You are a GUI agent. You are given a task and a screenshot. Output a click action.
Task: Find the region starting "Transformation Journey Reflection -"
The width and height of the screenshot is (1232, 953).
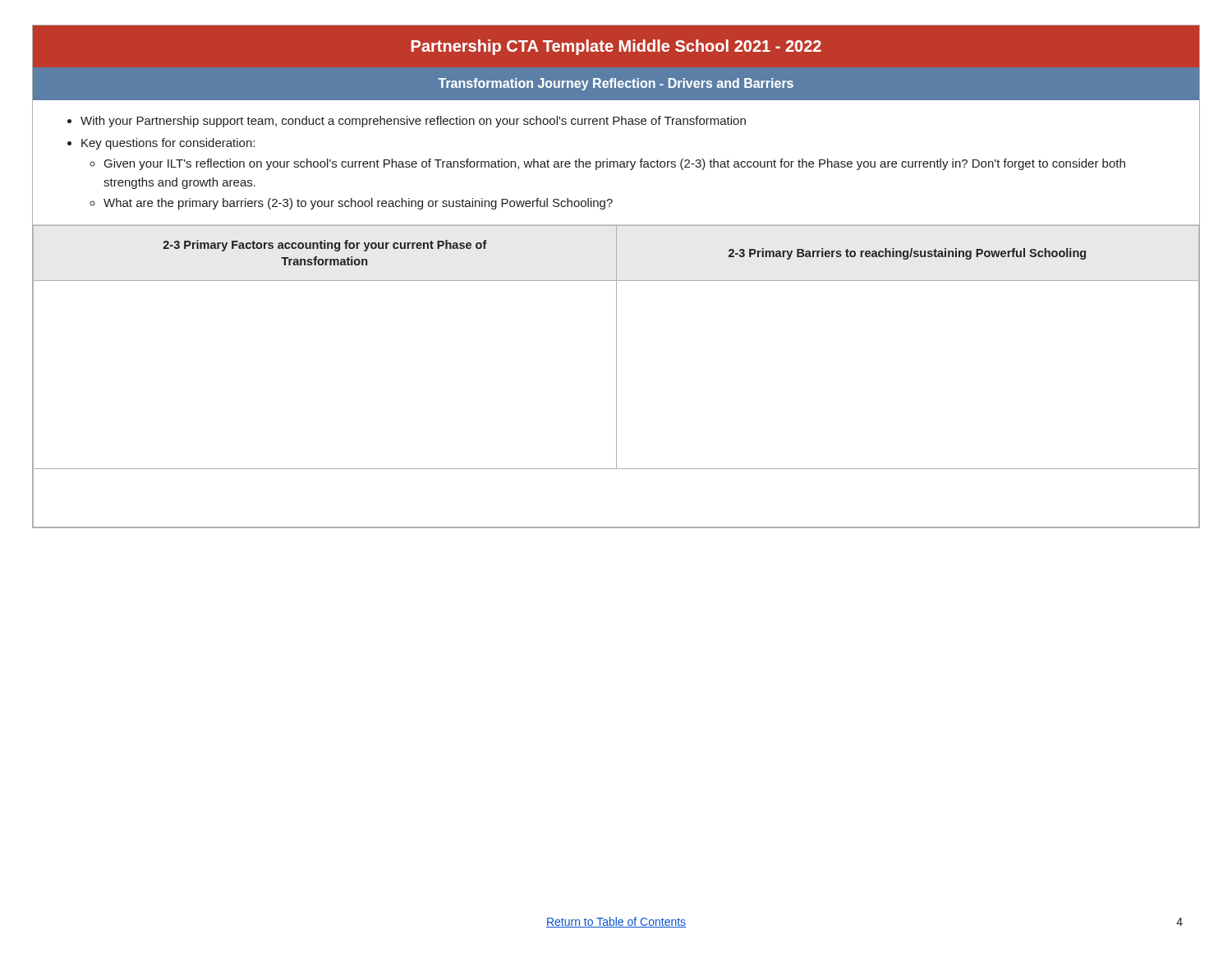[616, 83]
